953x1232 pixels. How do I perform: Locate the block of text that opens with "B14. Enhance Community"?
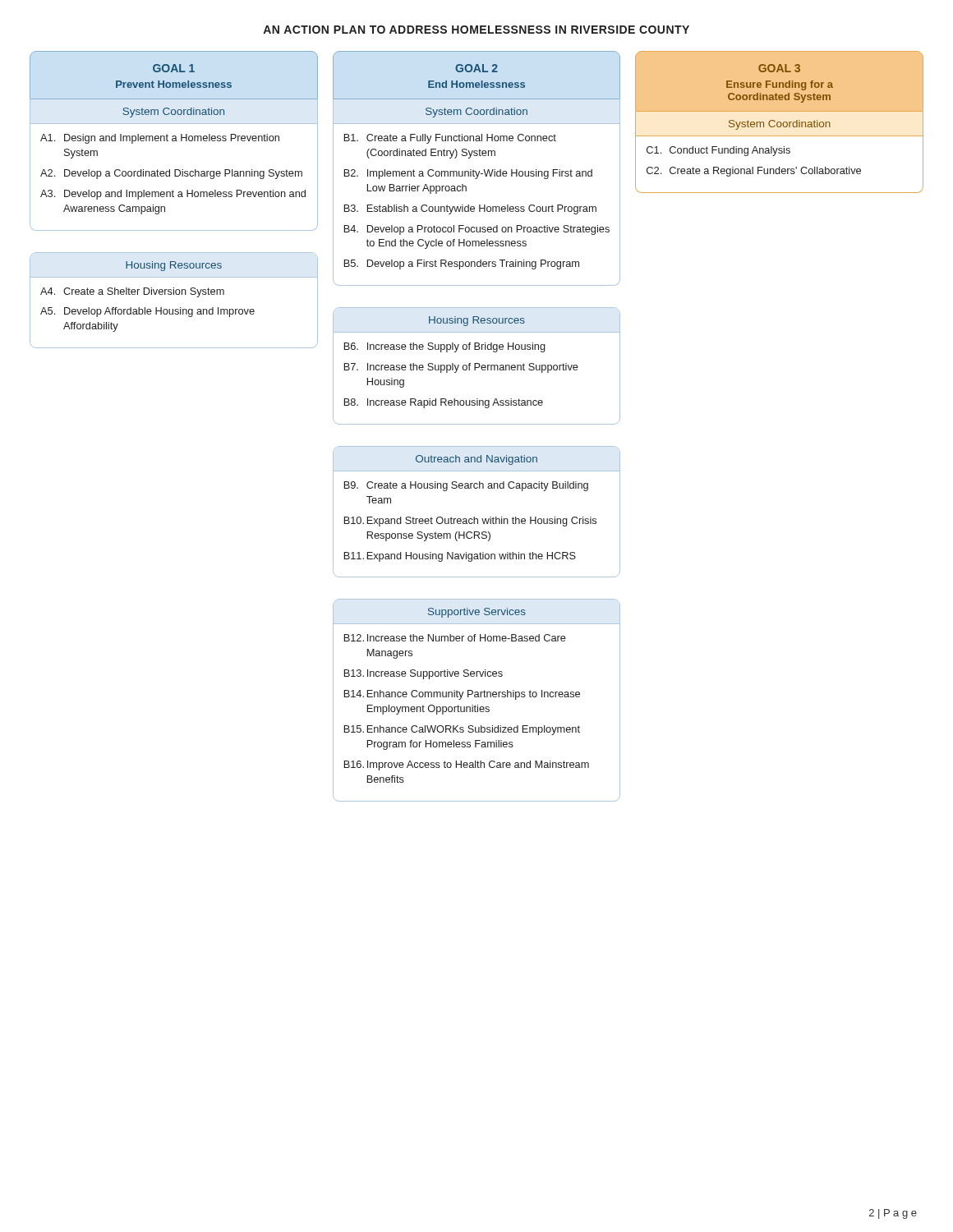477,701
